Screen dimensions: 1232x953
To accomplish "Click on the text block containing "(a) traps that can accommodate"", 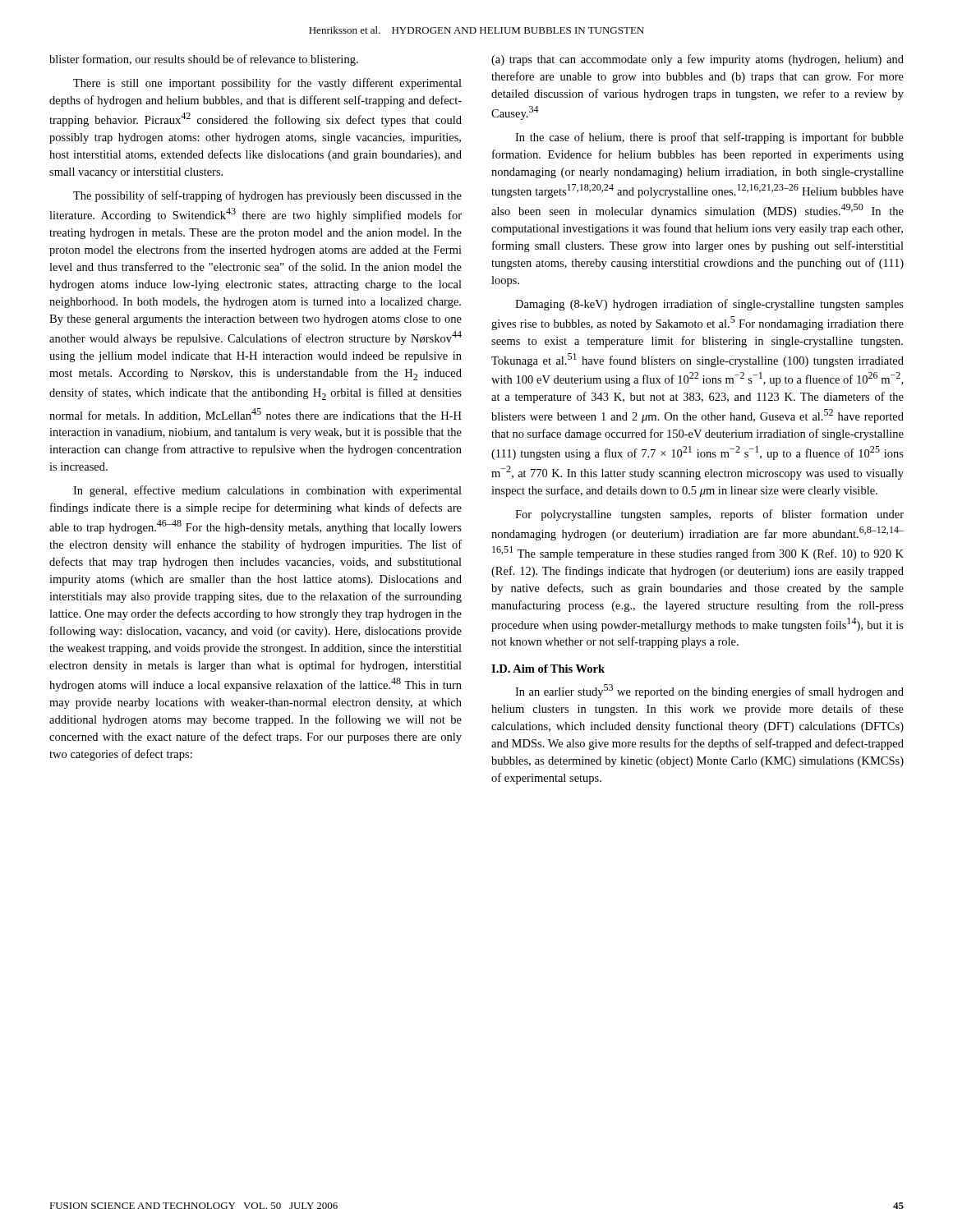I will coord(698,86).
